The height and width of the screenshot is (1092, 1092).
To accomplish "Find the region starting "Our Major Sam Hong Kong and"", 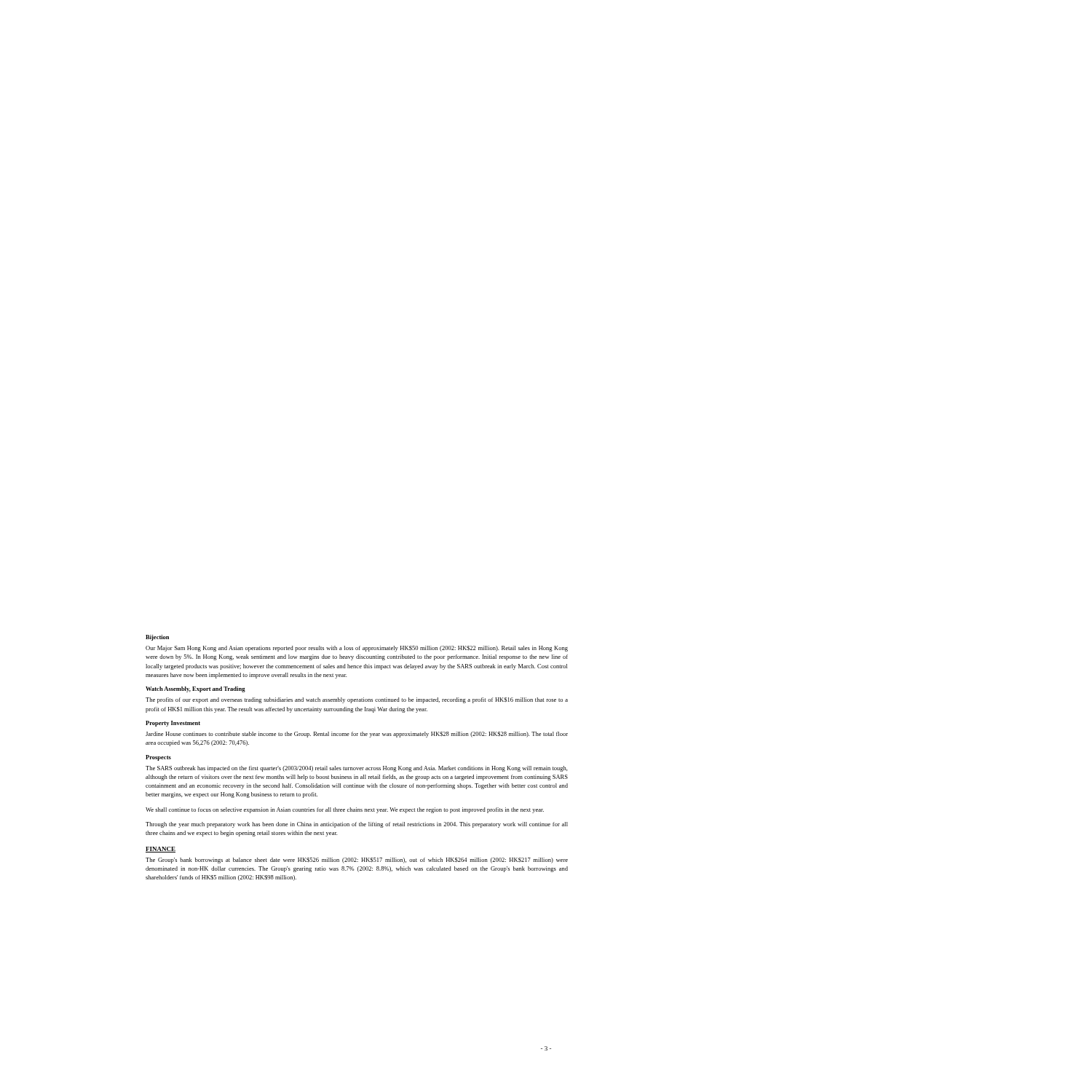I will point(357,661).
